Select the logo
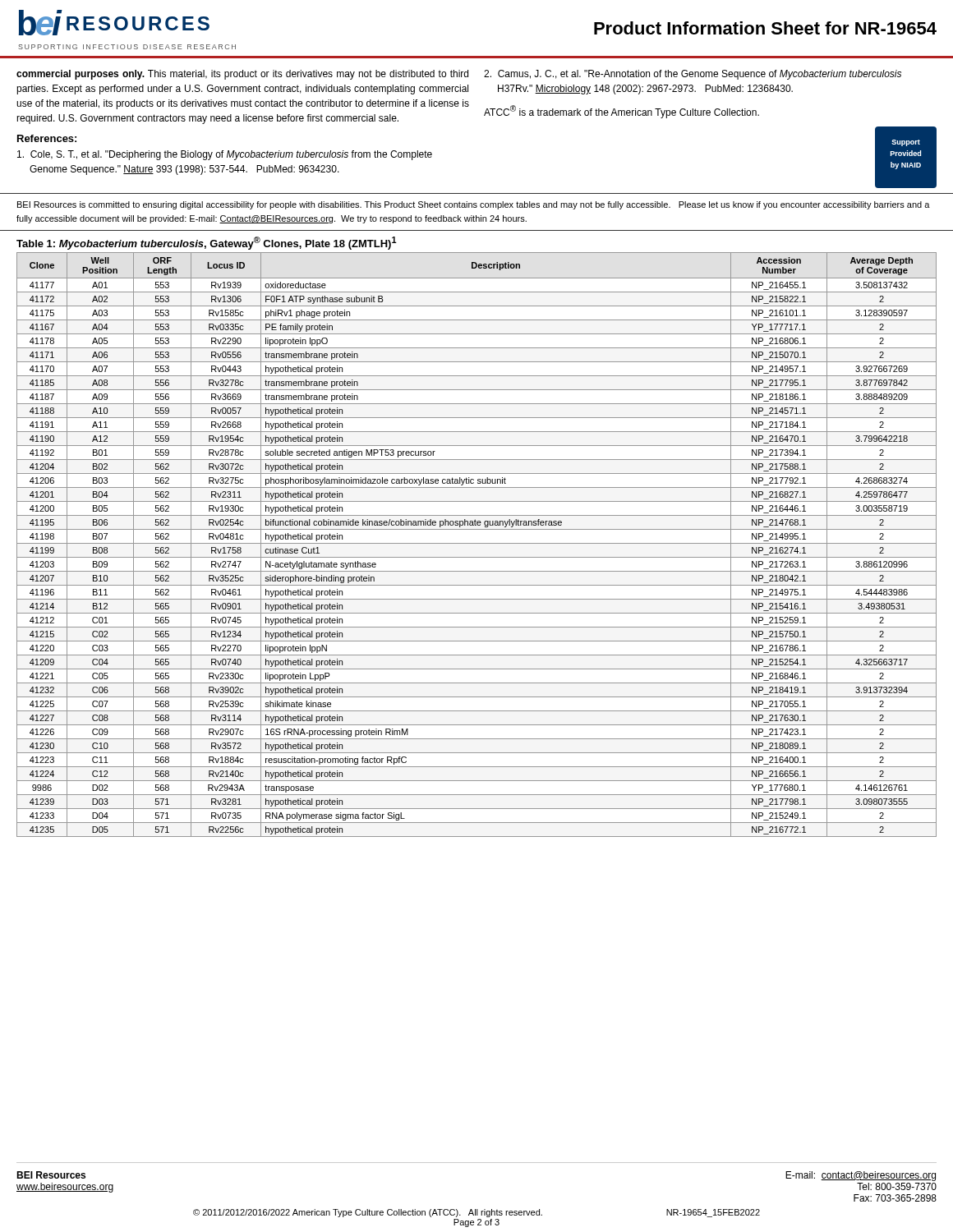 tap(710, 157)
